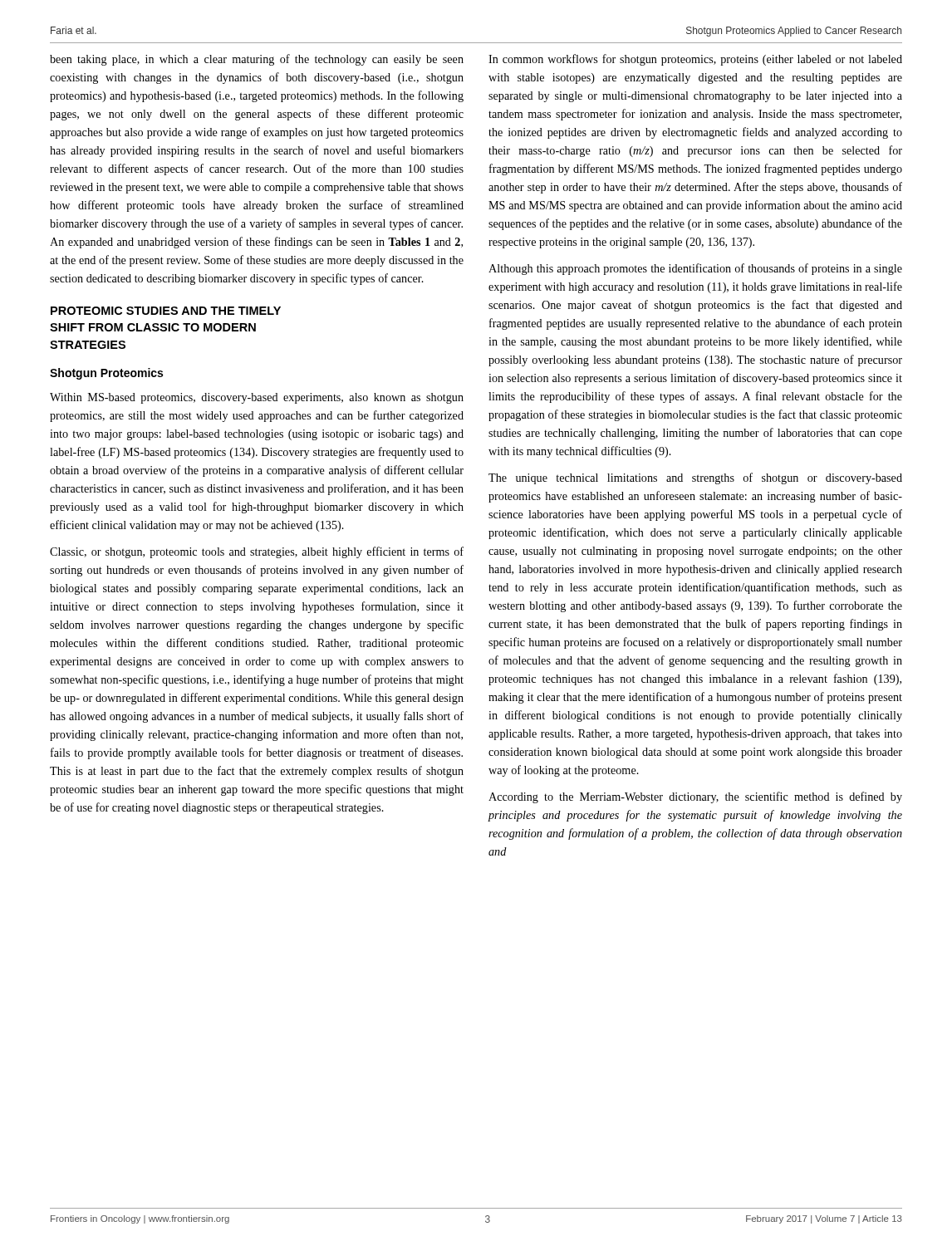Find "Shotgun Proteomics" on this page
952x1246 pixels.
click(x=107, y=373)
